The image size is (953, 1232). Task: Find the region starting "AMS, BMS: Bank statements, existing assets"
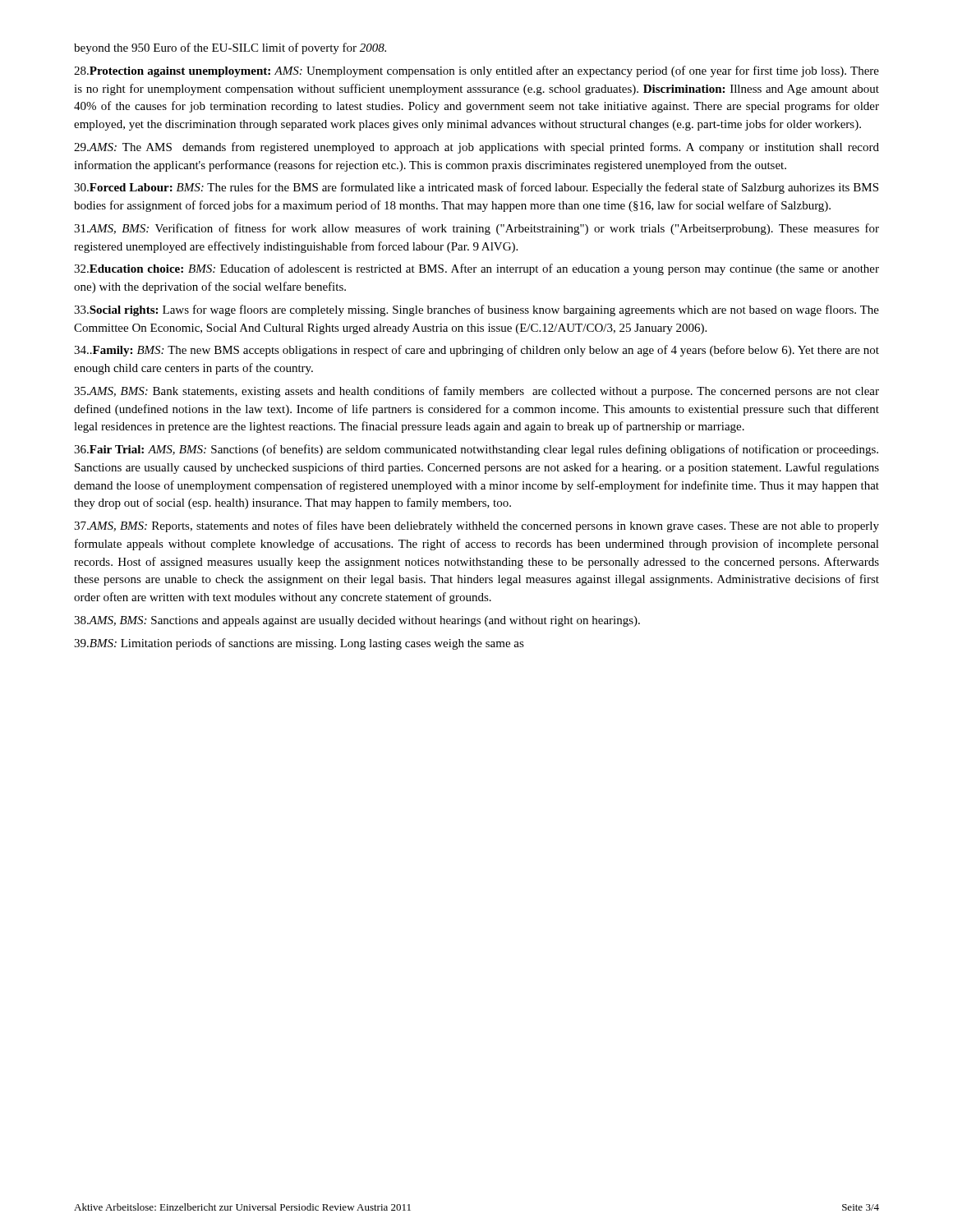point(476,409)
